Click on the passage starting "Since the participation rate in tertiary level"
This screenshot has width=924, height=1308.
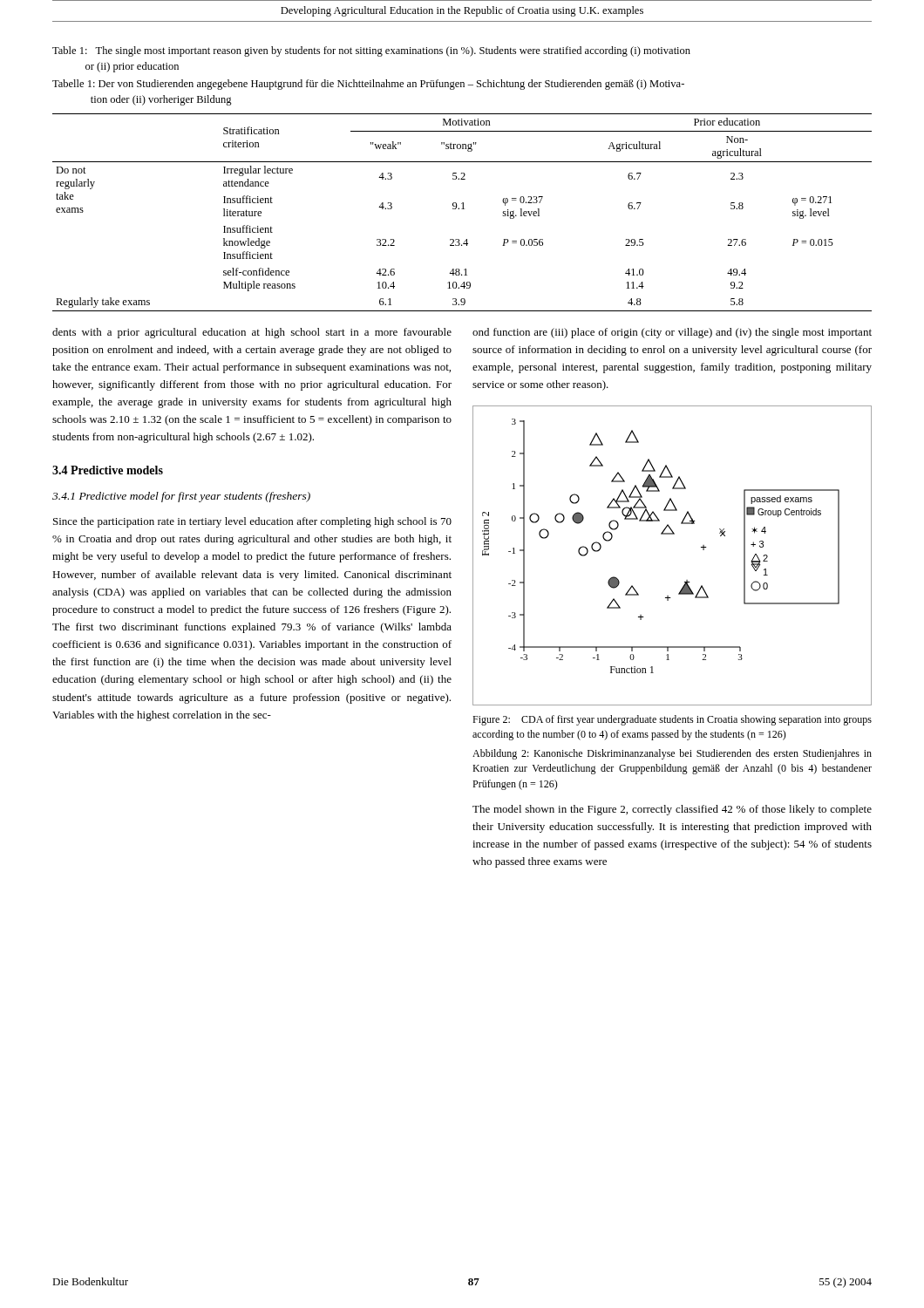point(252,618)
